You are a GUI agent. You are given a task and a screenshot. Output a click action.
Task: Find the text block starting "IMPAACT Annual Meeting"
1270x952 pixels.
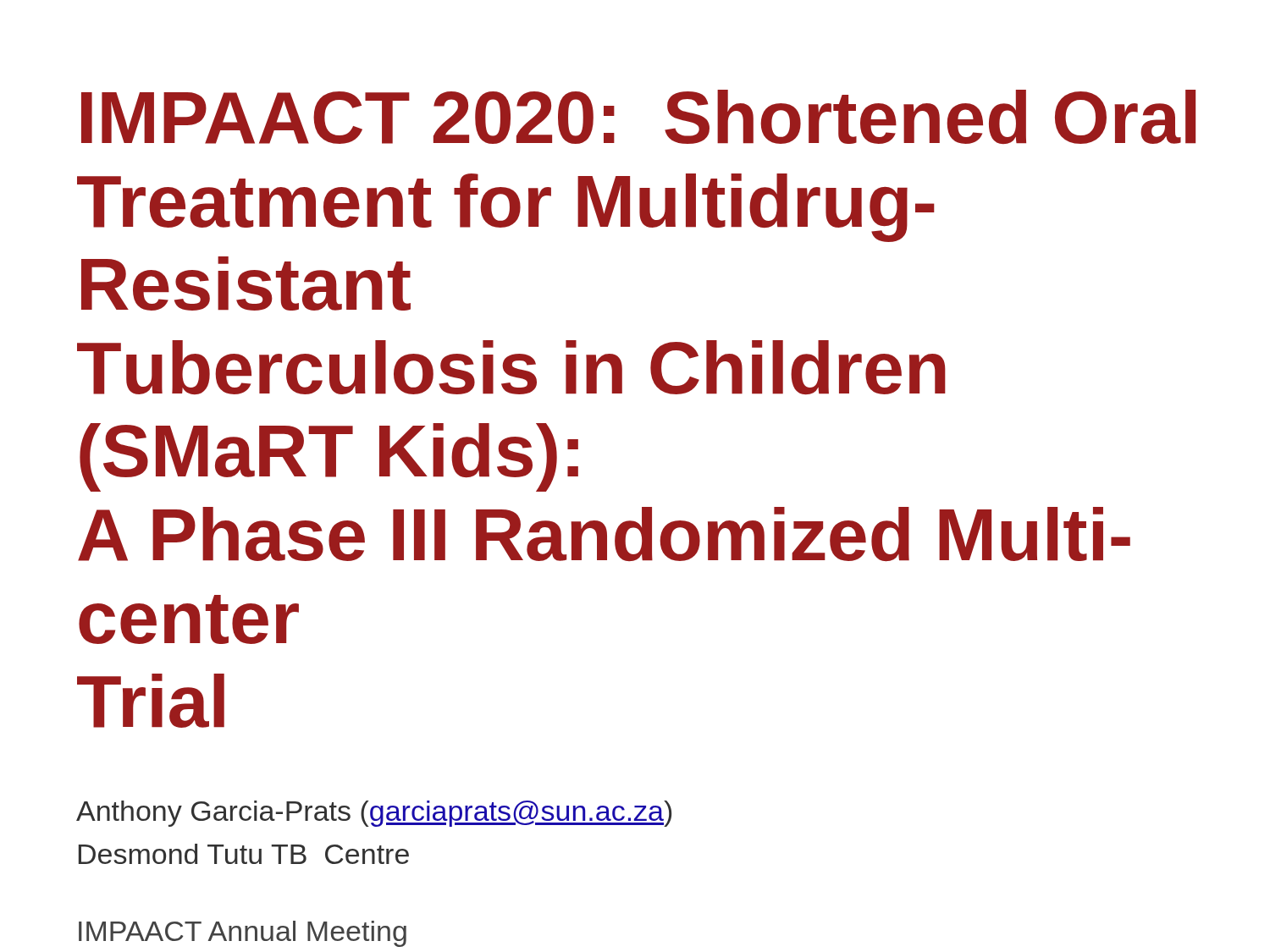click(242, 934)
